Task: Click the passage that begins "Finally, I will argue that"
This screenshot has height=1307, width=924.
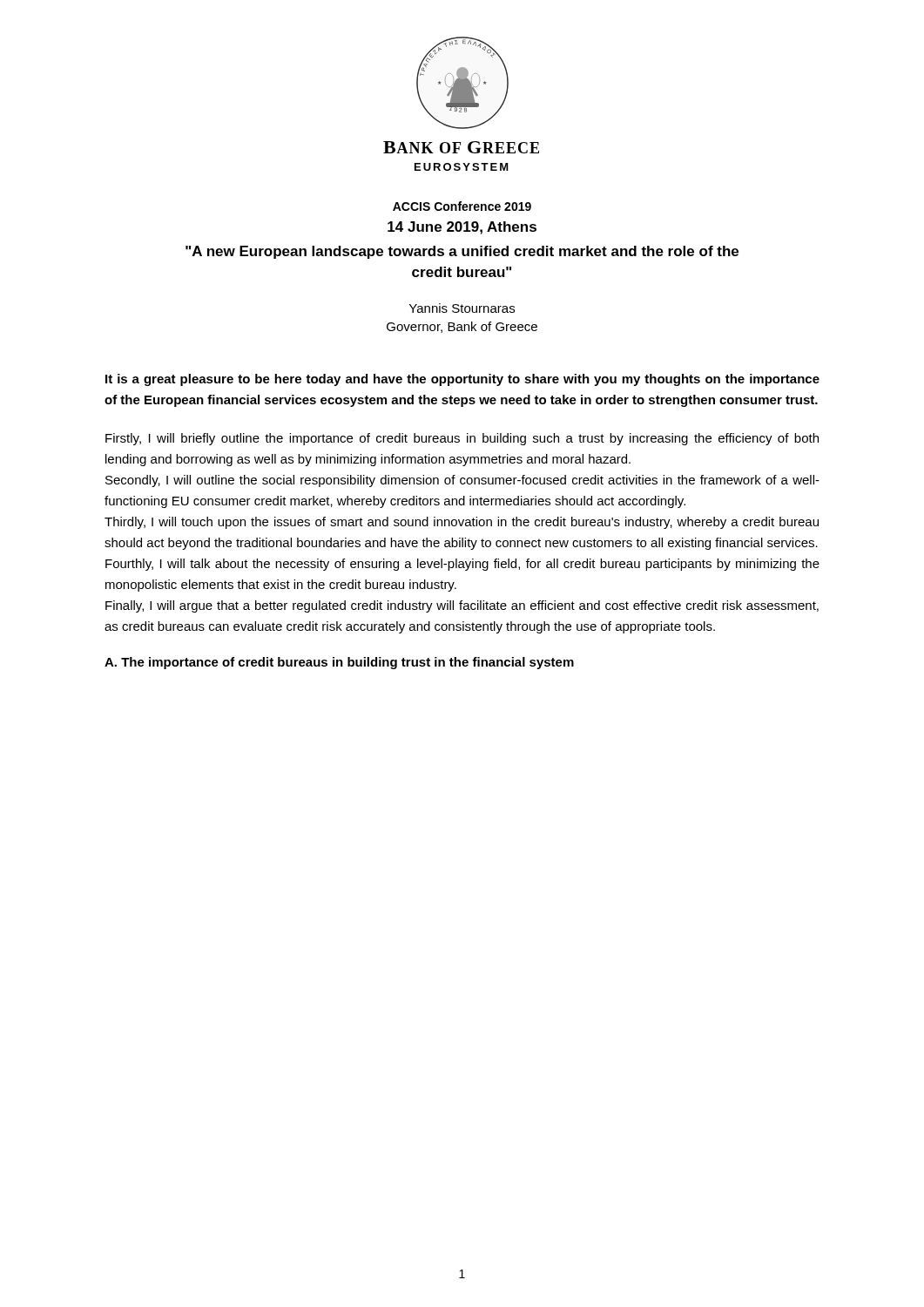Action: coord(462,615)
